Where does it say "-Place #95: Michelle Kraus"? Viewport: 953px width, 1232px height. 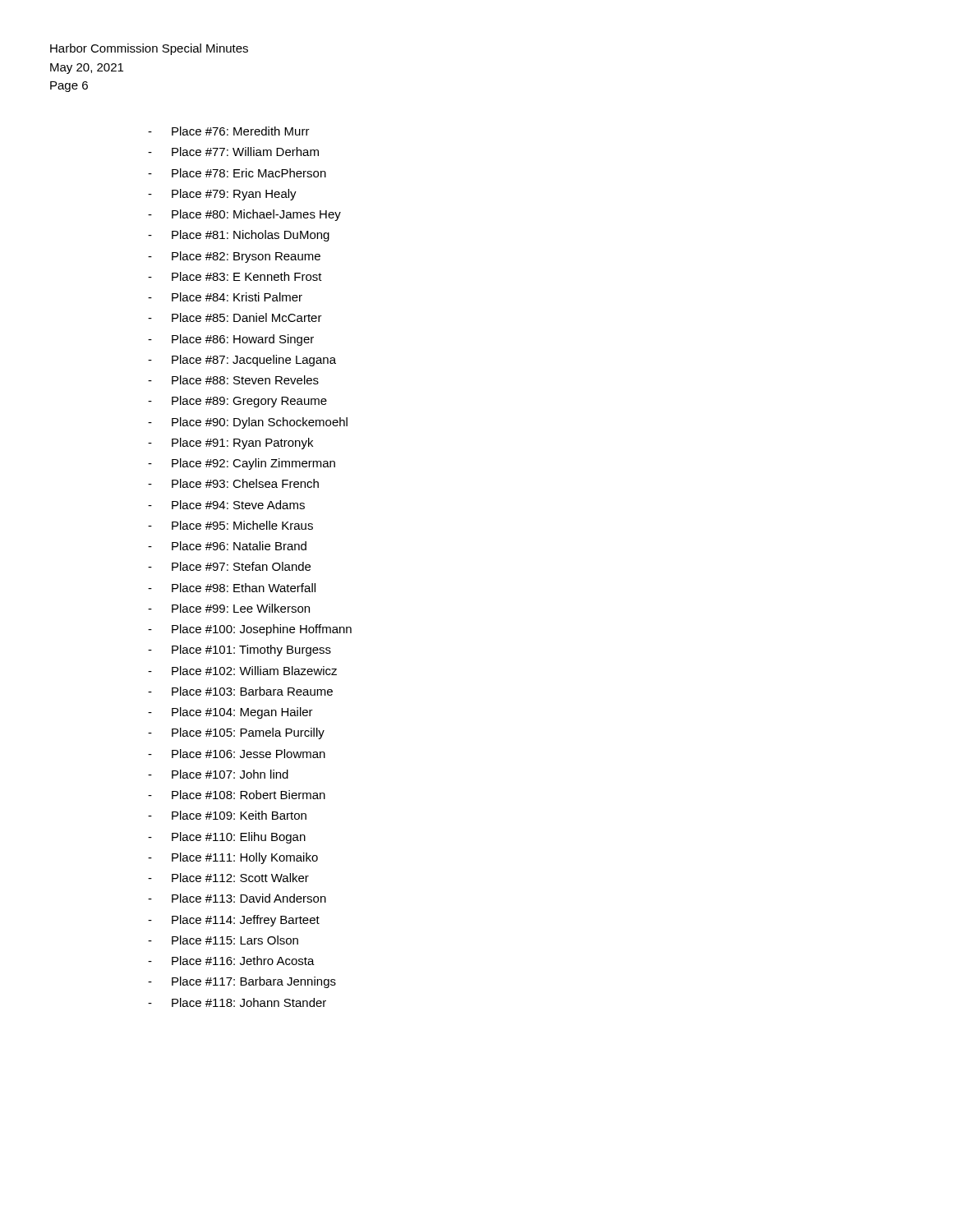(231, 525)
